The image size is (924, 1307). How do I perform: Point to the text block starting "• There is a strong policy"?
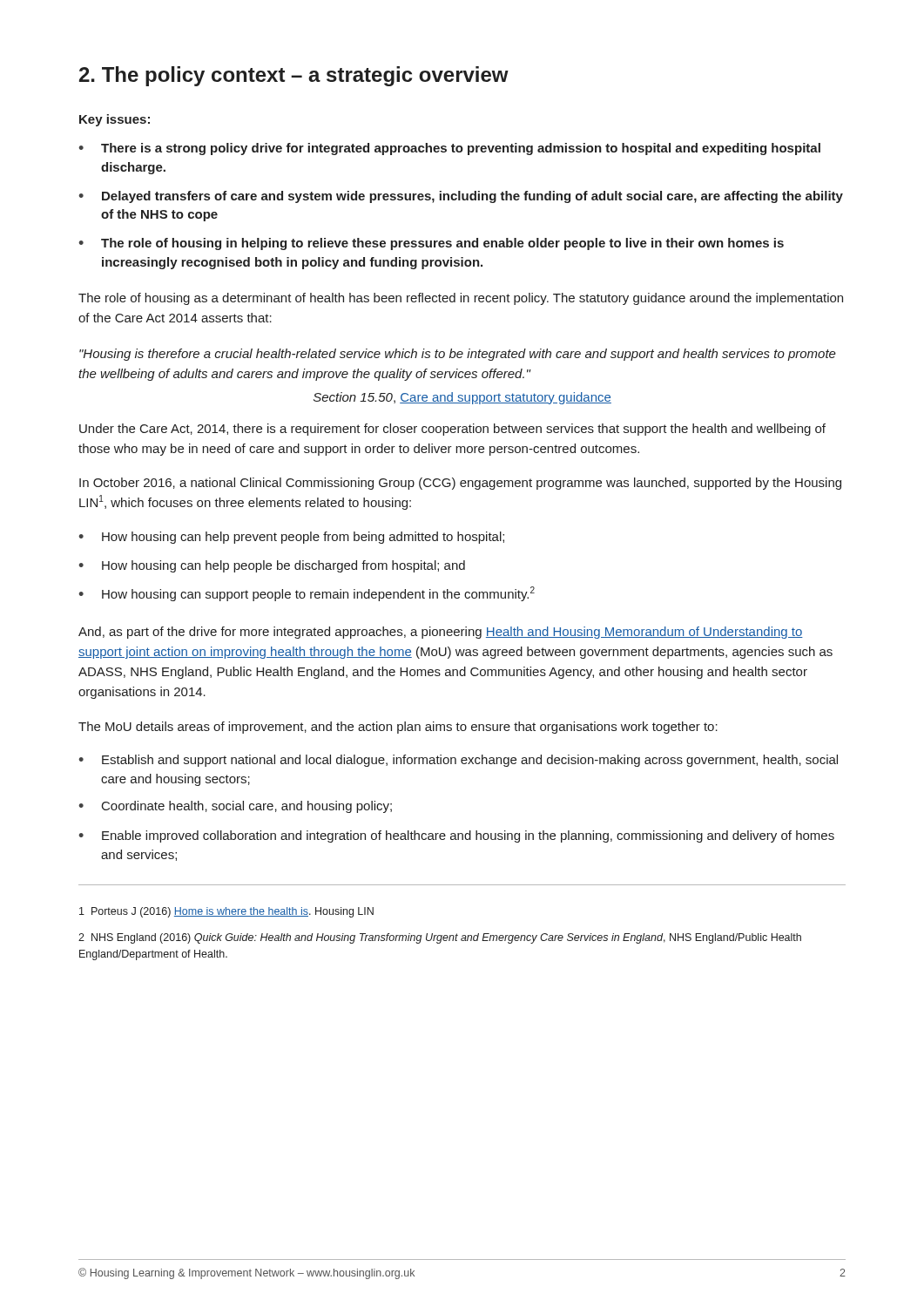coord(462,157)
